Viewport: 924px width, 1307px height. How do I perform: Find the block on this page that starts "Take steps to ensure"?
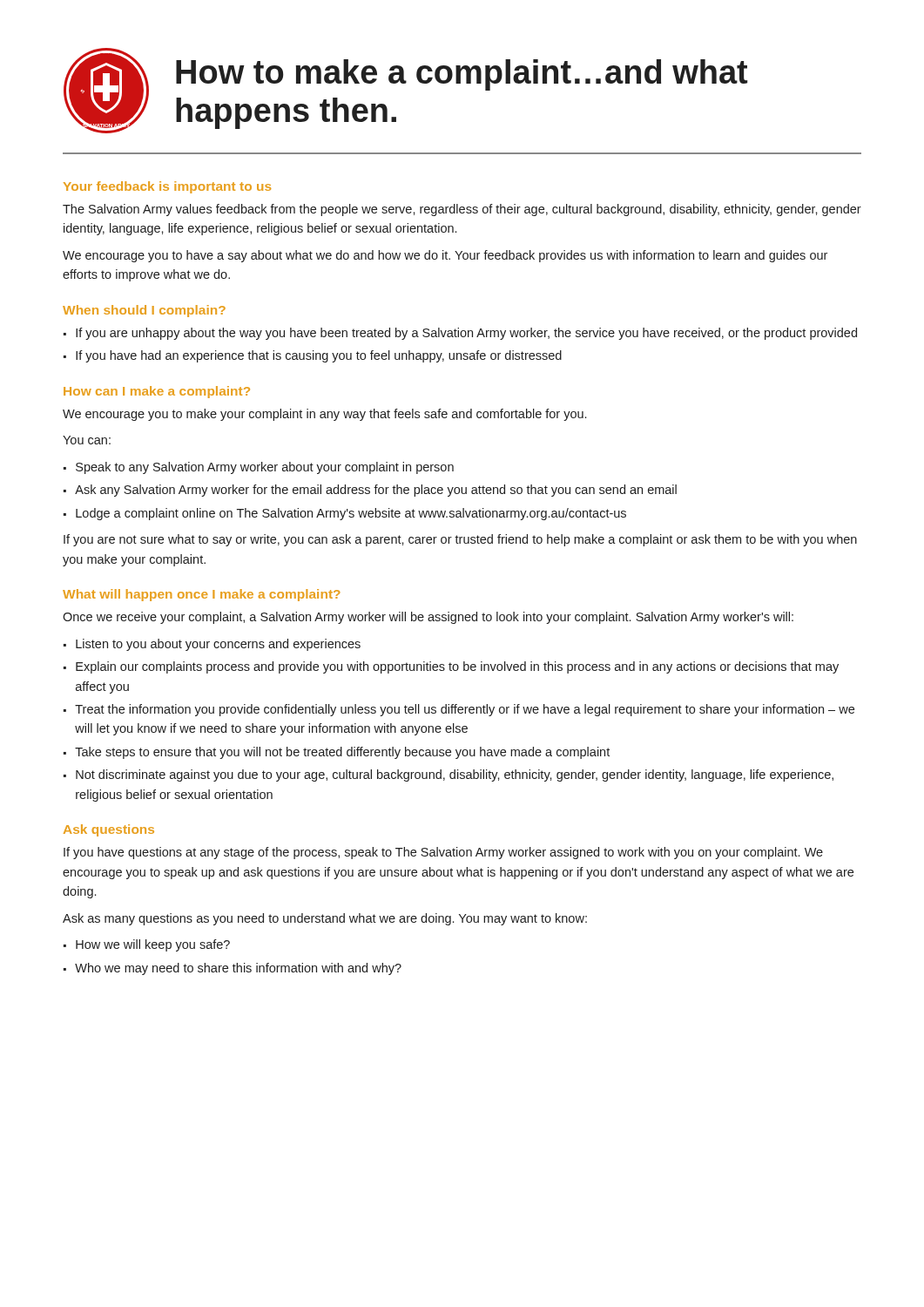click(x=342, y=752)
